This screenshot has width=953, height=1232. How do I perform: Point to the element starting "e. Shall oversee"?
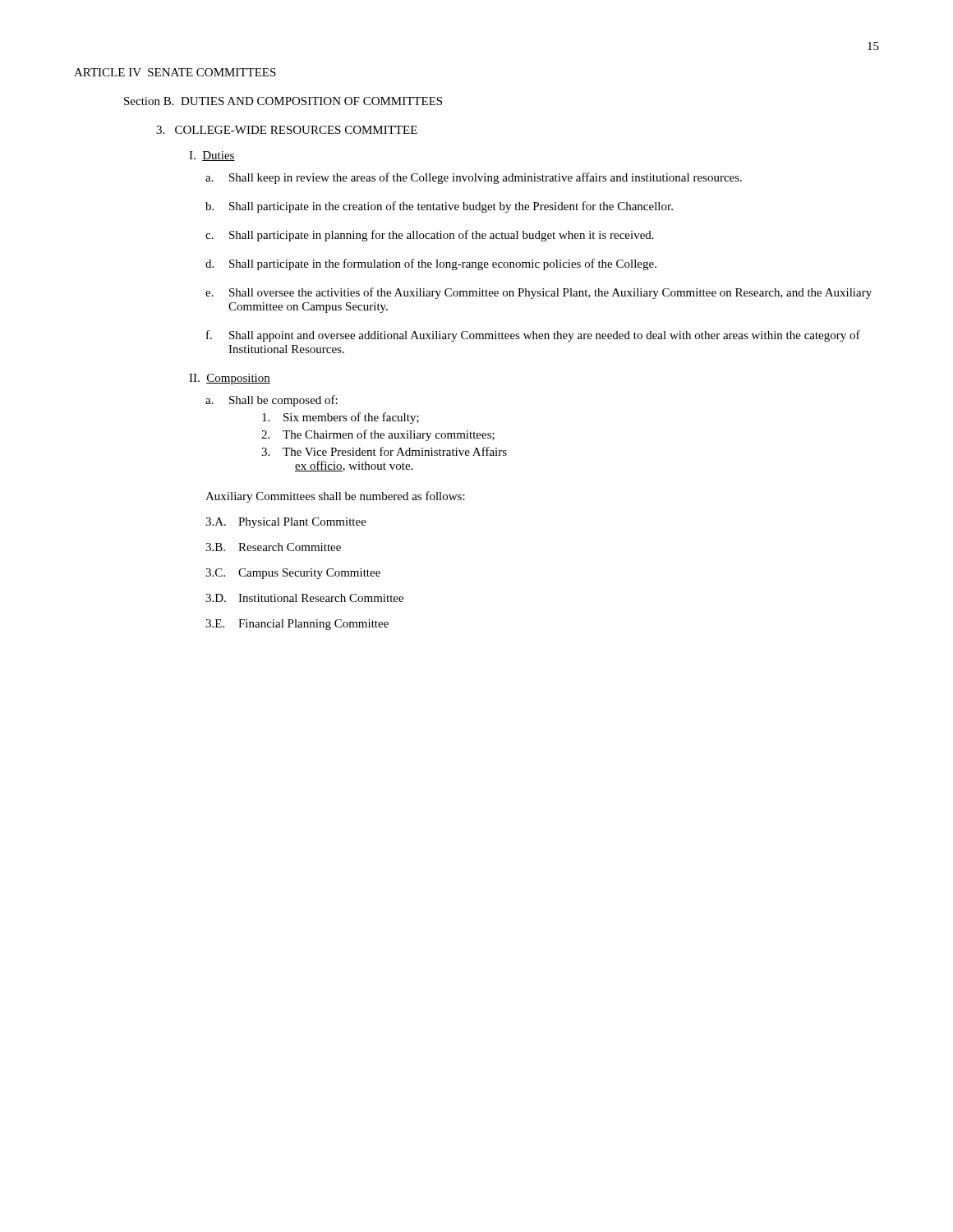[542, 300]
